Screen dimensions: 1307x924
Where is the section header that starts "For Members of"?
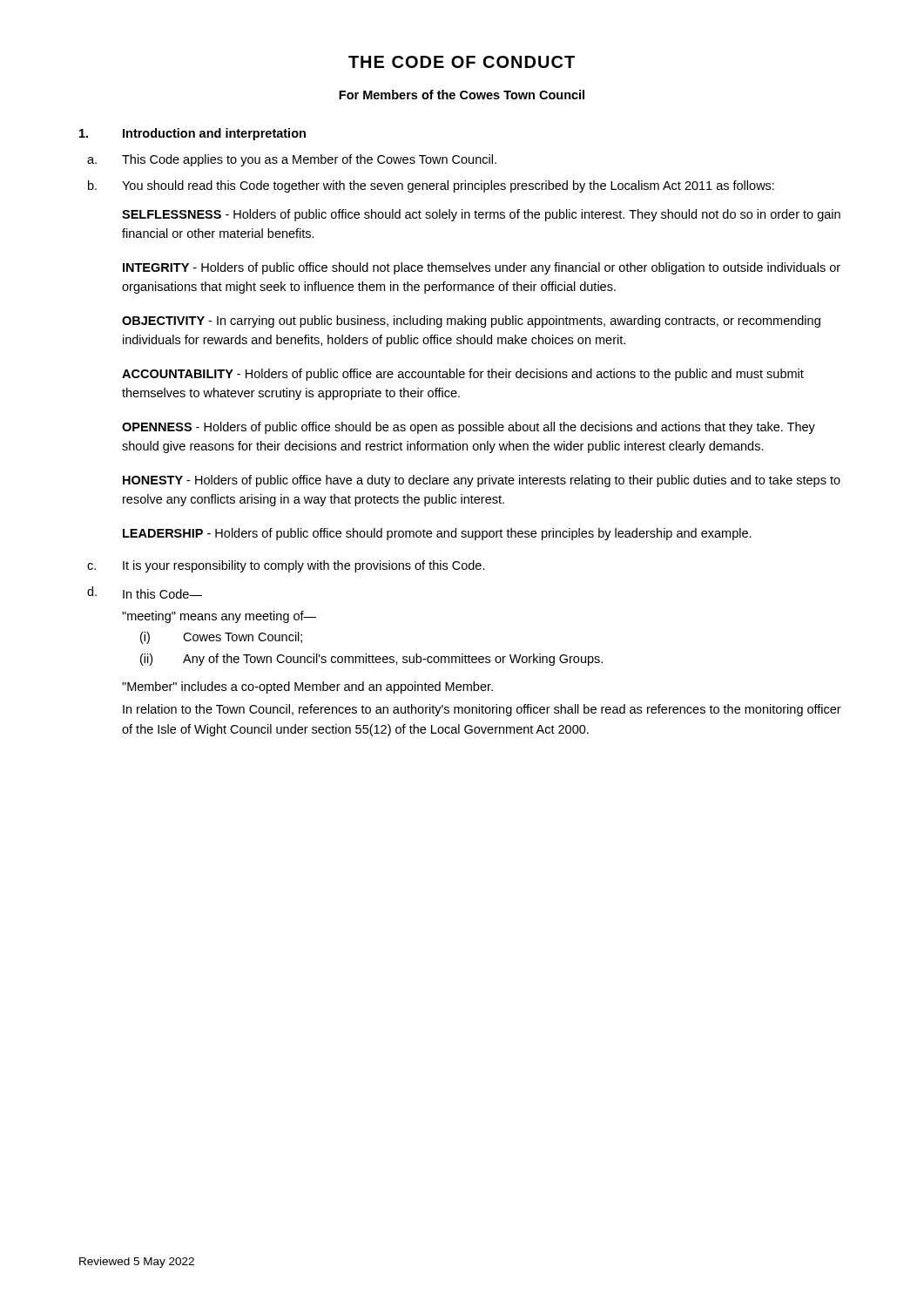[462, 95]
